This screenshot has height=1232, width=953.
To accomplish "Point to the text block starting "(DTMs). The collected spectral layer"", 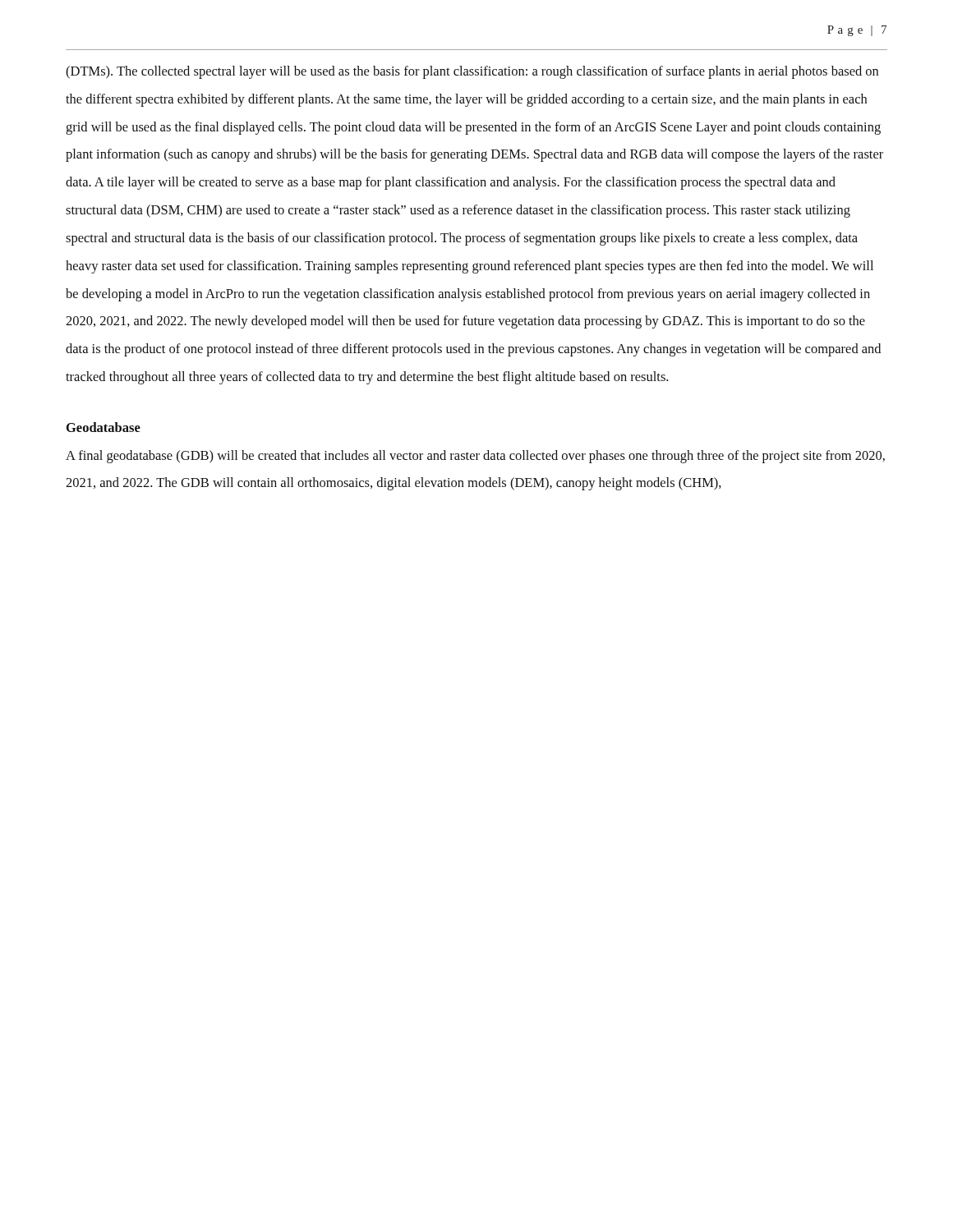I will [x=476, y=224].
